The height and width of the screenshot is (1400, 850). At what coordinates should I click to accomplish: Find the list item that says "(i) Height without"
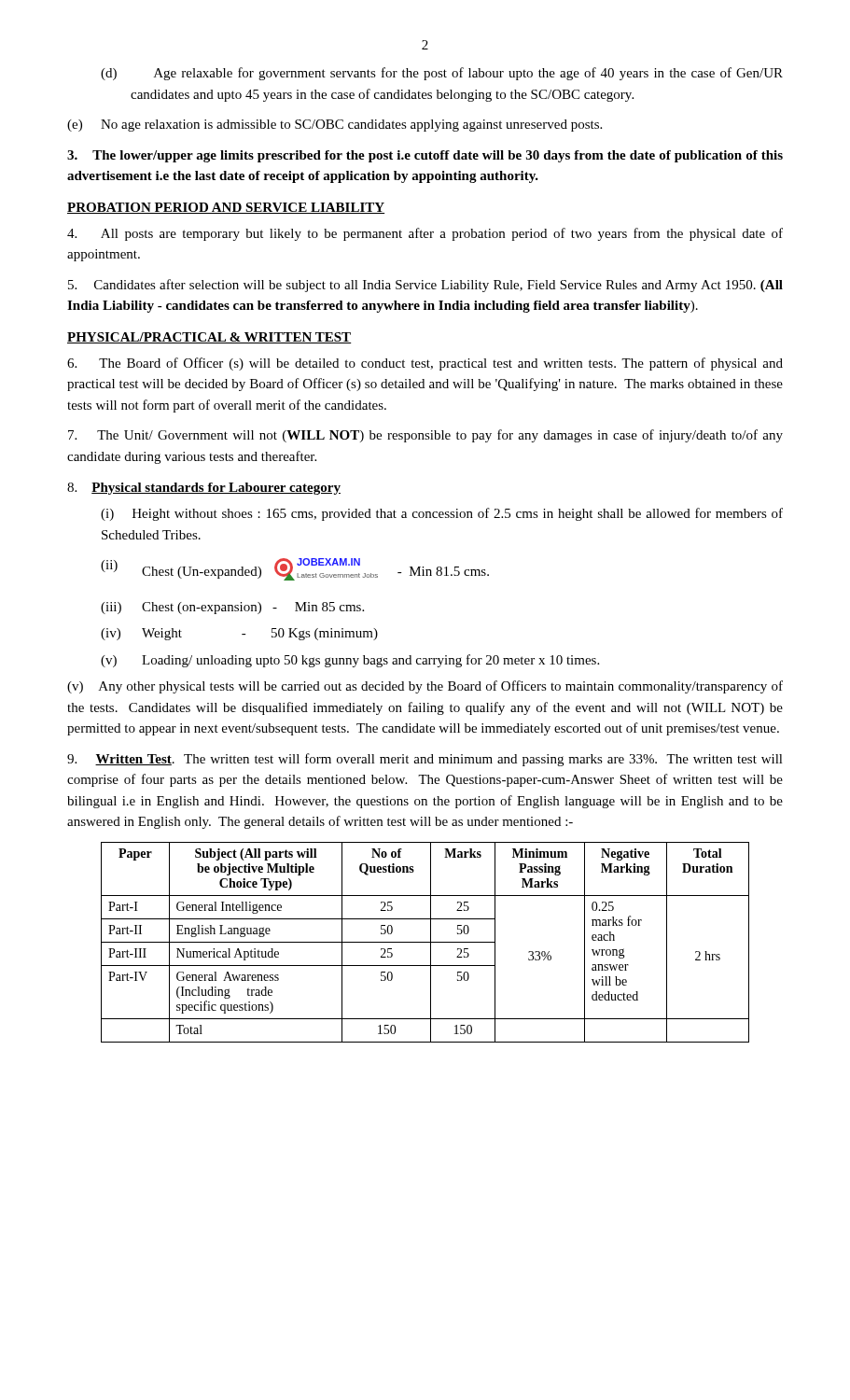(442, 524)
